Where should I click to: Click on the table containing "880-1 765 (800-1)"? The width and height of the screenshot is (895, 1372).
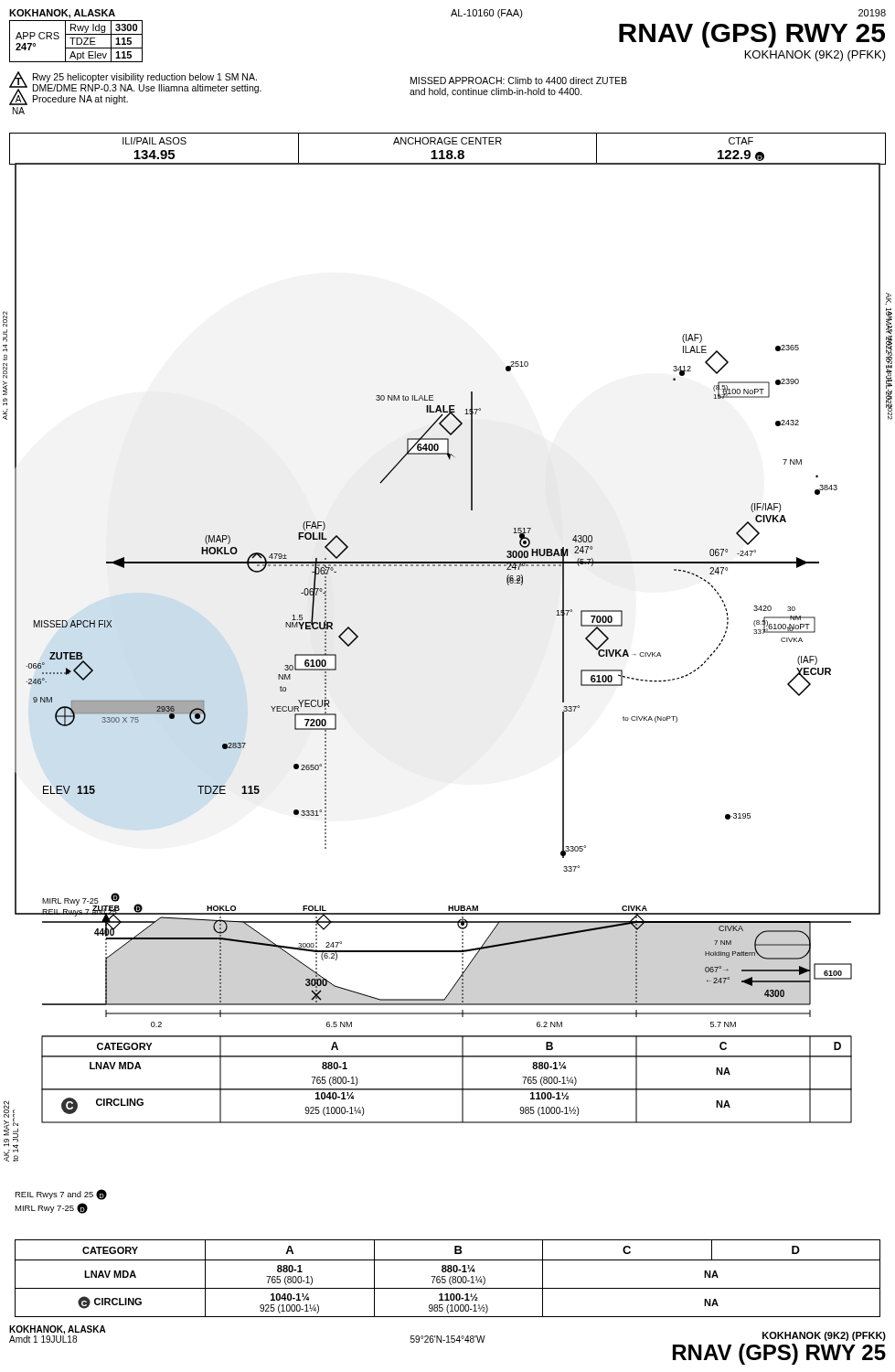coord(448,1278)
